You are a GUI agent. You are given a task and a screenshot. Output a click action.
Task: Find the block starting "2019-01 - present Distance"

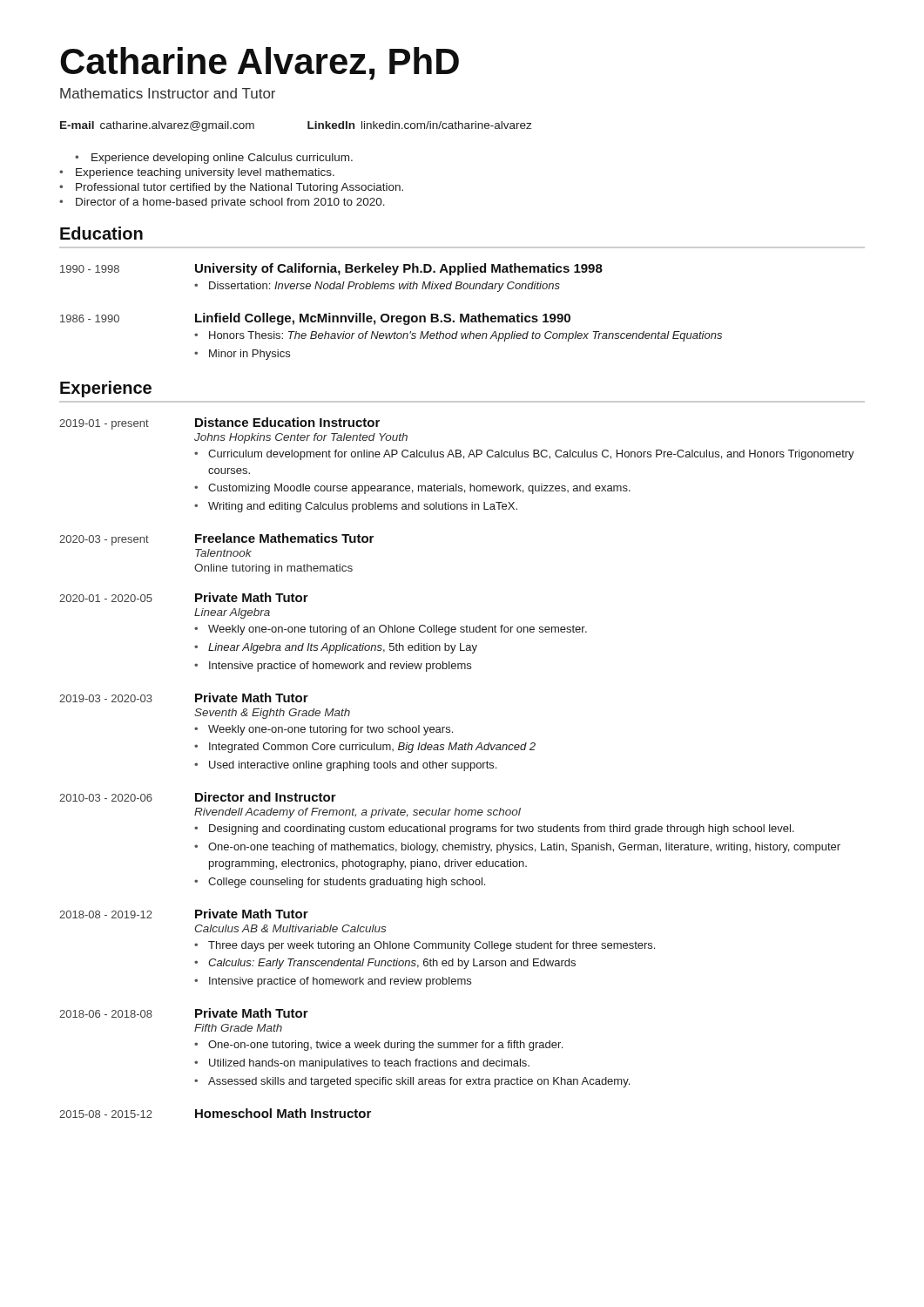462,466
